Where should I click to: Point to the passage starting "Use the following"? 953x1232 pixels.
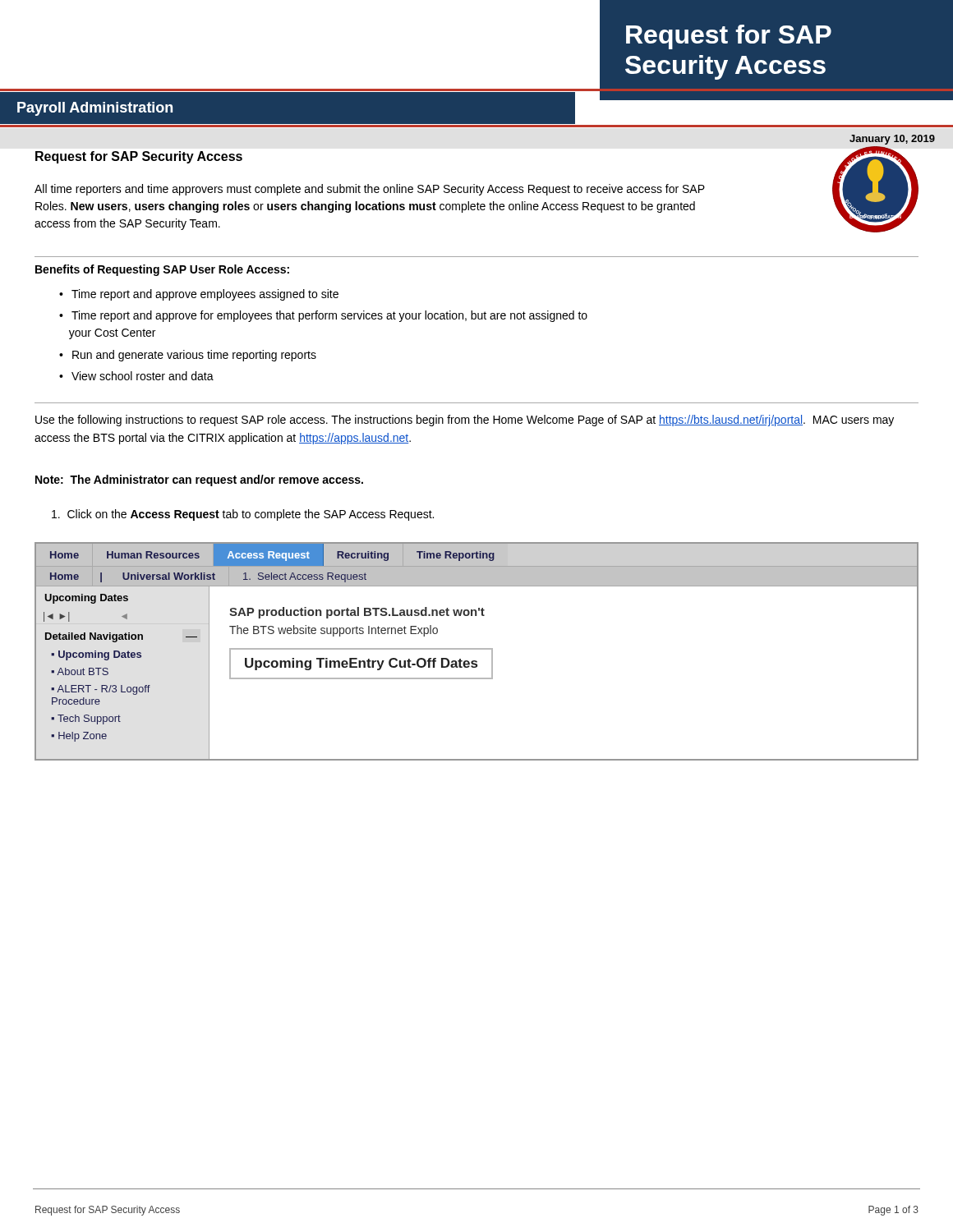(464, 429)
